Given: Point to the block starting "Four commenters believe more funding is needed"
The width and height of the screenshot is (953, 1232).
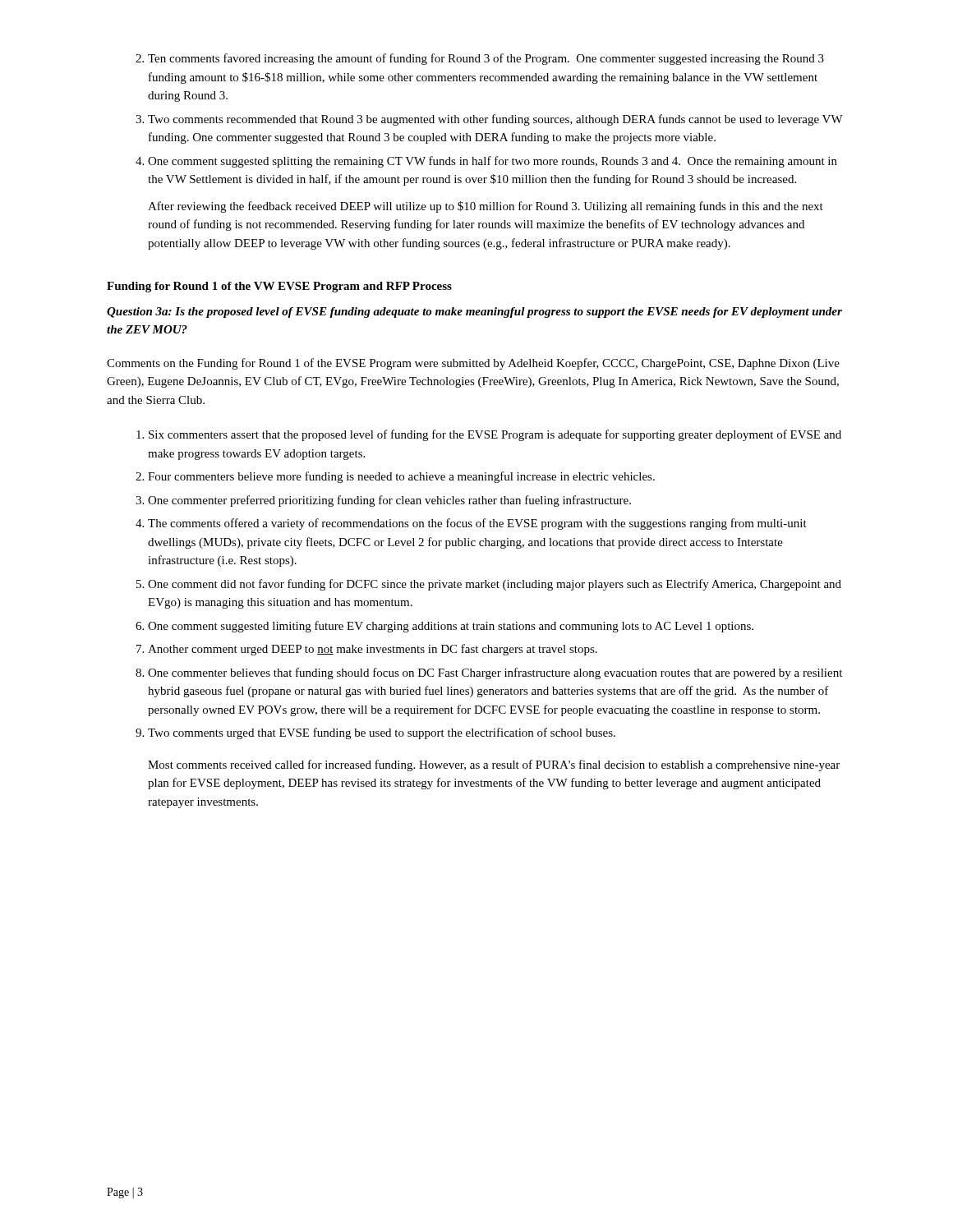Looking at the screenshot, I should pyautogui.click(x=497, y=477).
